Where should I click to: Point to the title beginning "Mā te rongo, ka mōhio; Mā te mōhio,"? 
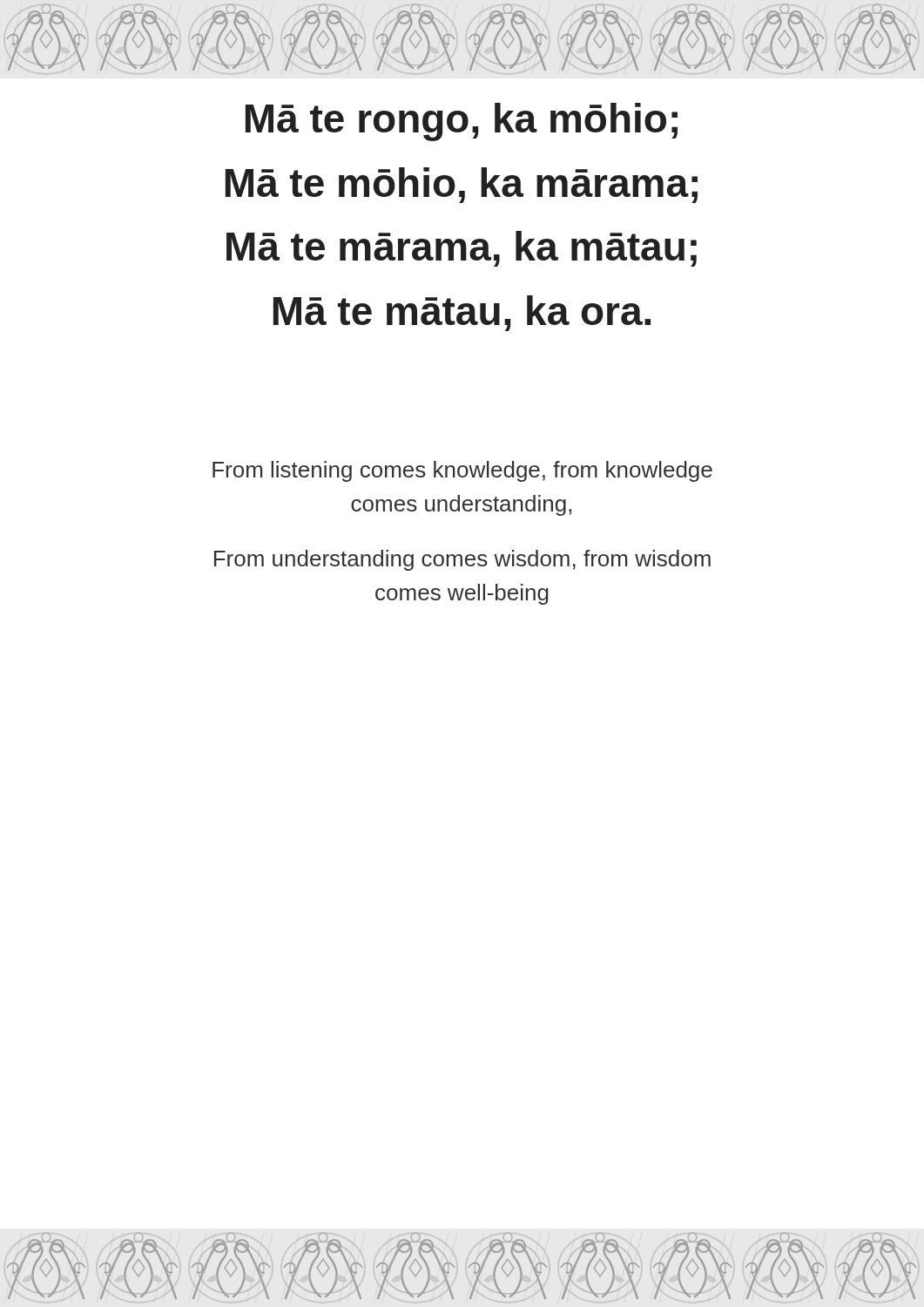462,215
